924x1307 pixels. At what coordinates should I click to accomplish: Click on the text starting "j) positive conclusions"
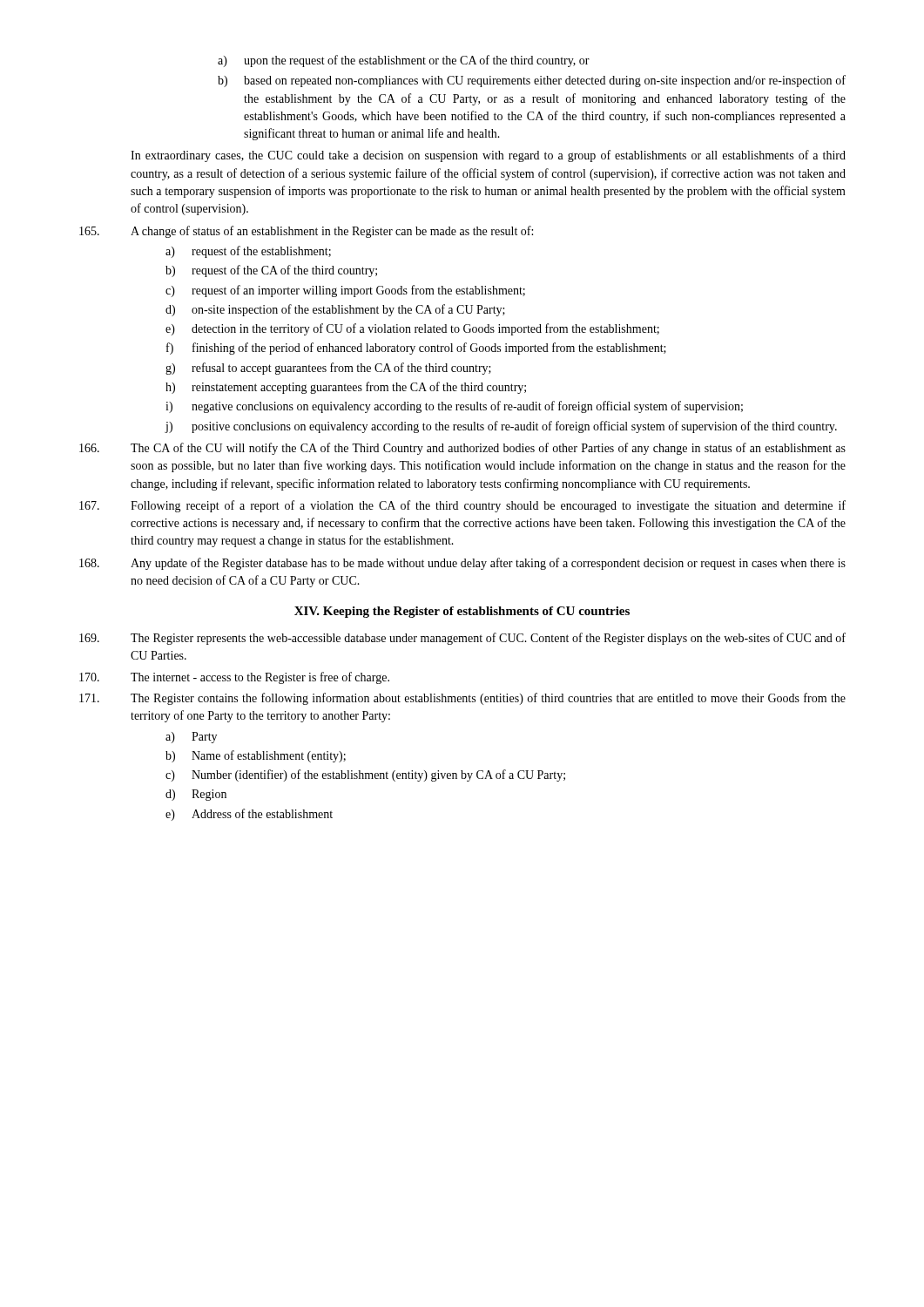click(x=506, y=427)
